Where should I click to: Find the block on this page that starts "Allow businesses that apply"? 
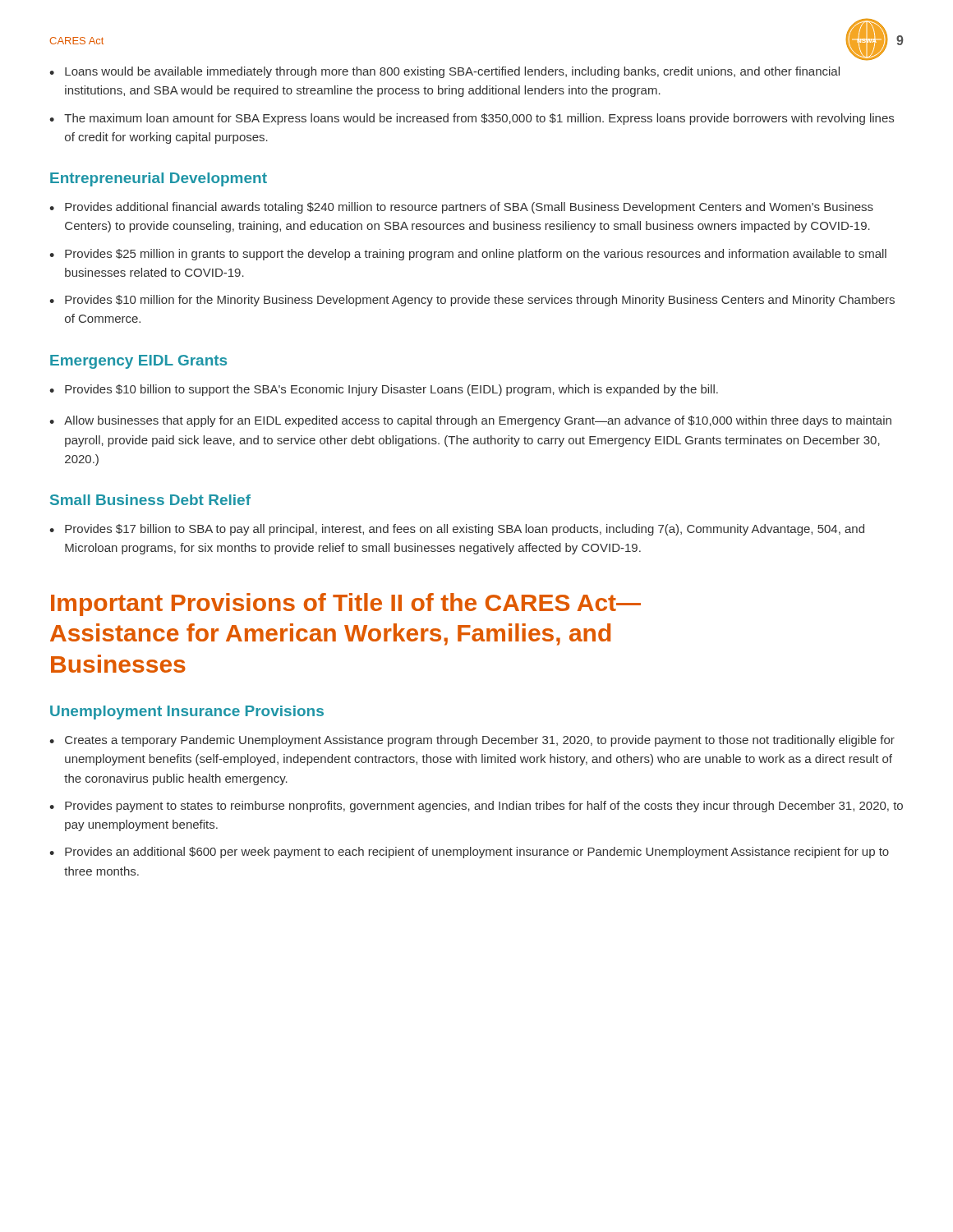pyautogui.click(x=484, y=440)
